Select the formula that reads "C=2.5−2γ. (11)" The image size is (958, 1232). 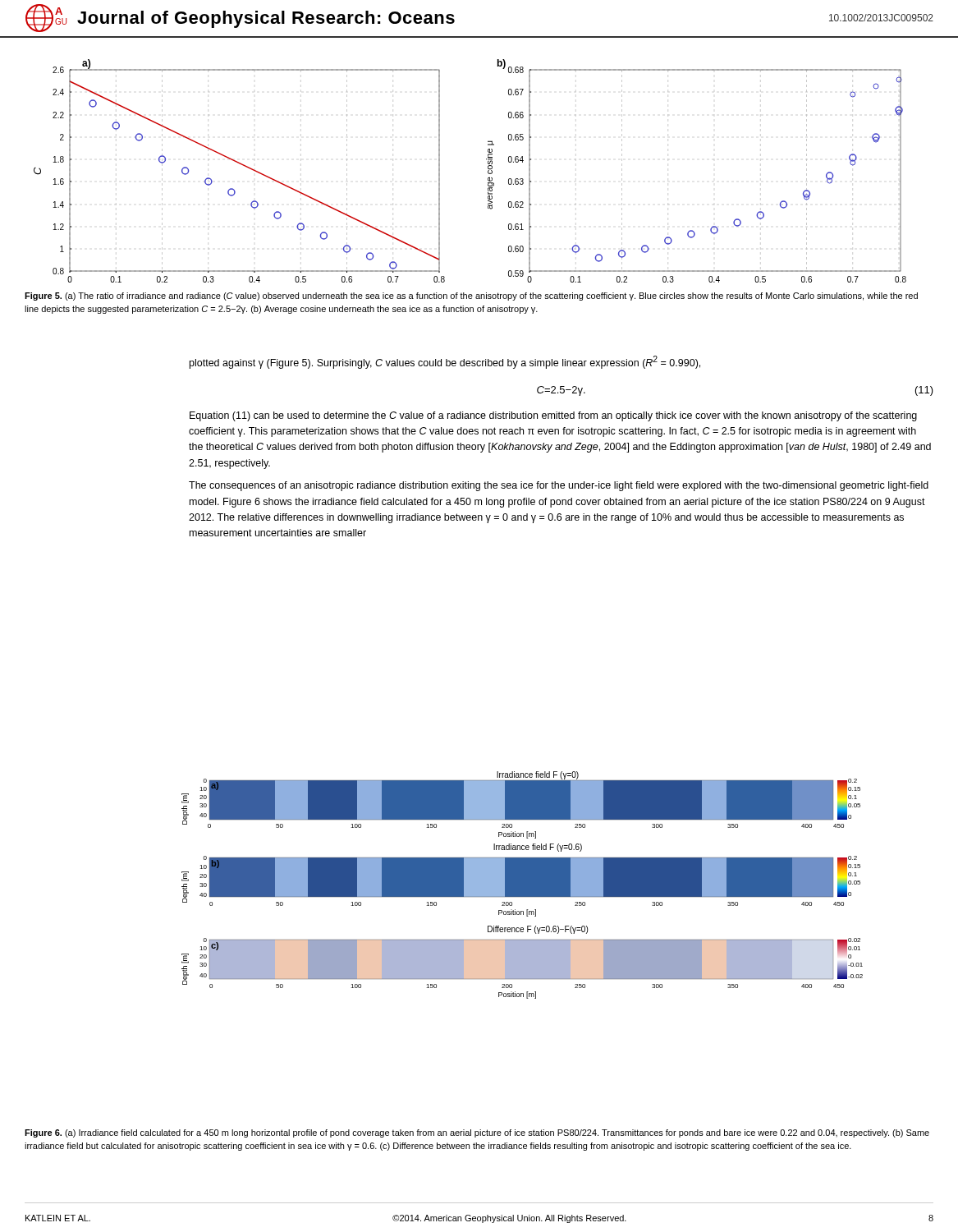pyautogui.click(x=564, y=391)
